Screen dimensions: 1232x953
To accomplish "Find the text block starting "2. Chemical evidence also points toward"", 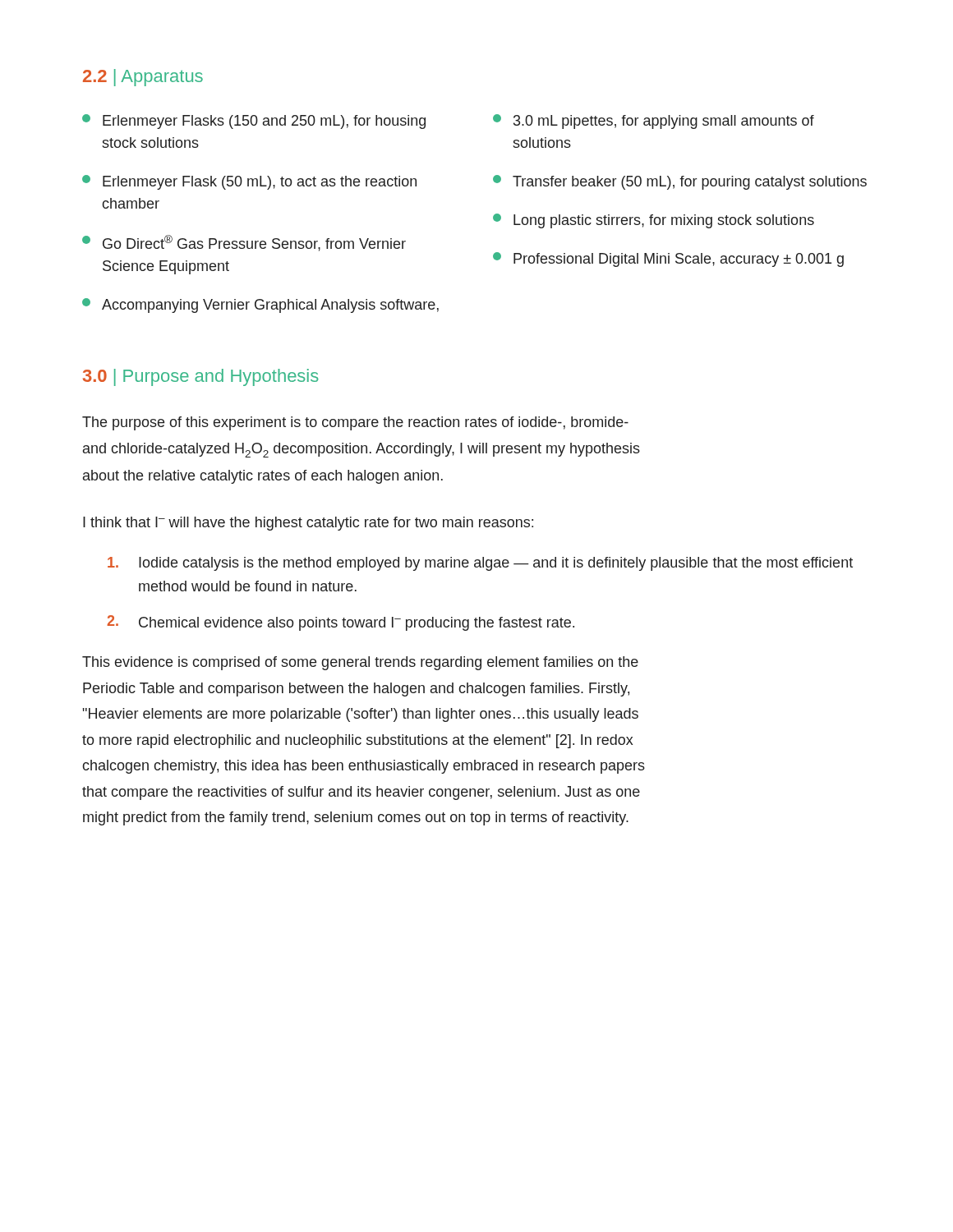I will [x=341, y=622].
